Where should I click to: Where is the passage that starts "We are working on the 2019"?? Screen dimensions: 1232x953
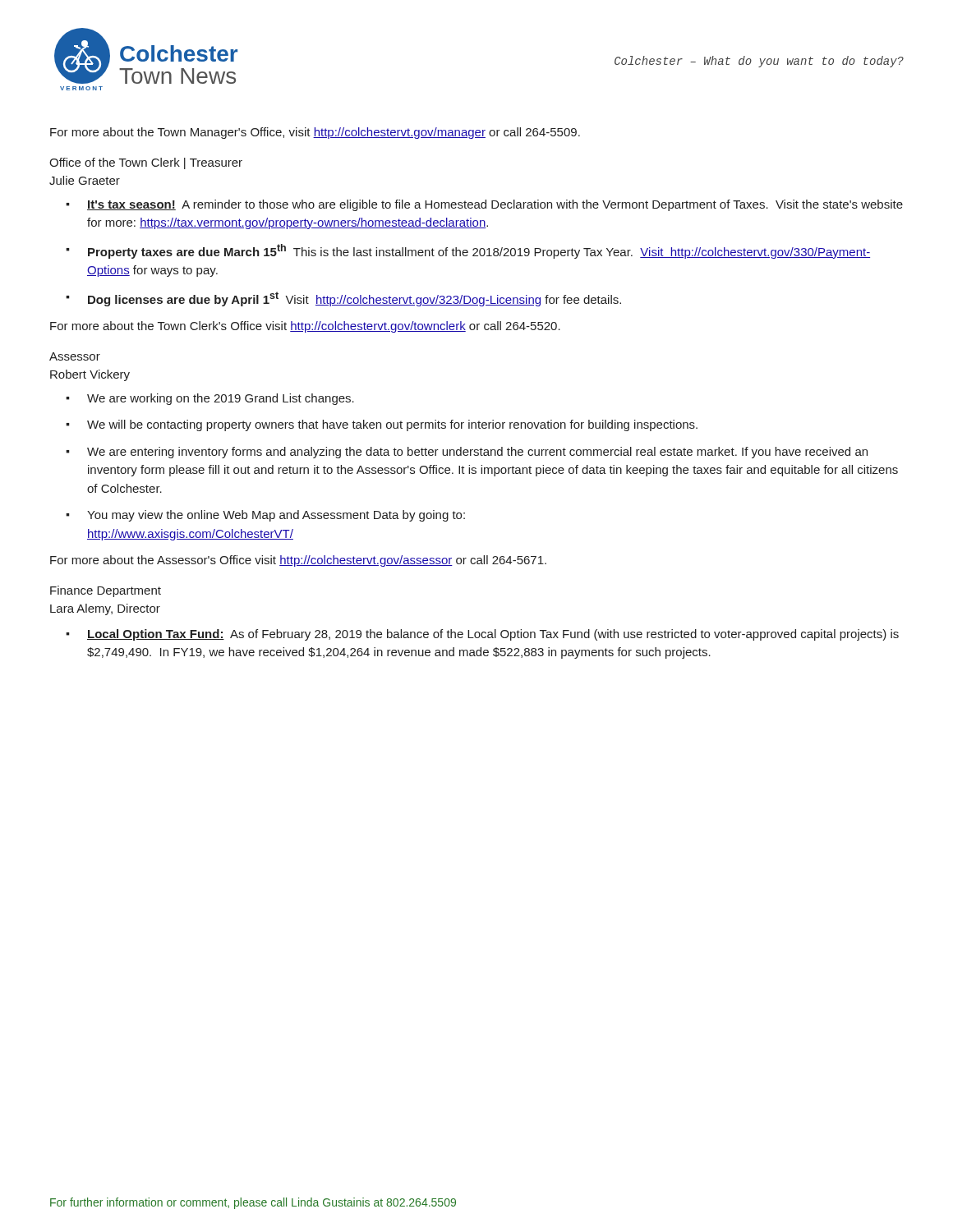[221, 398]
